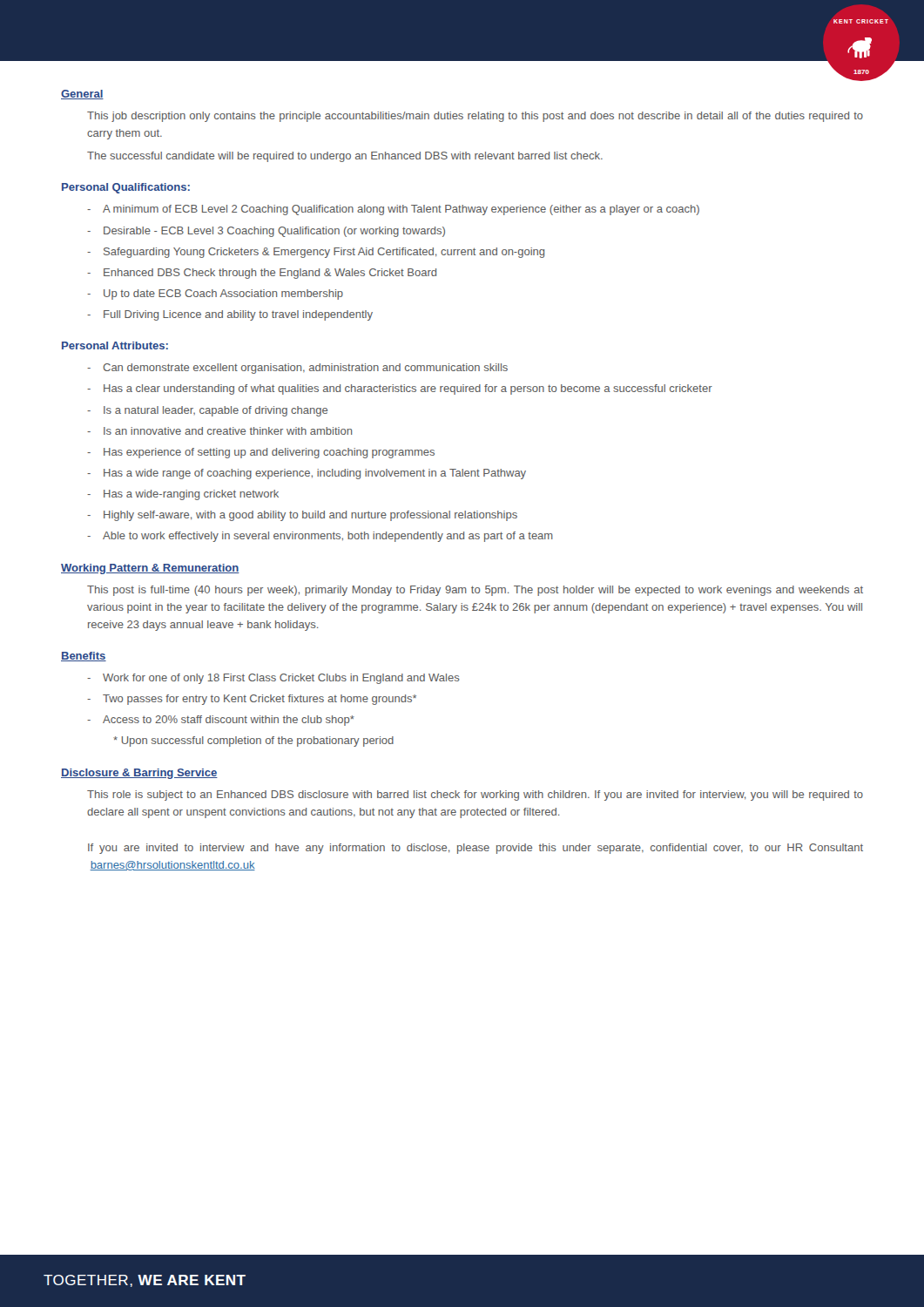This screenshot has width=924, height=1307.
Task: Navigate to the passage starting "- Desirable - ECB Level"
Action: pos(266,232)
